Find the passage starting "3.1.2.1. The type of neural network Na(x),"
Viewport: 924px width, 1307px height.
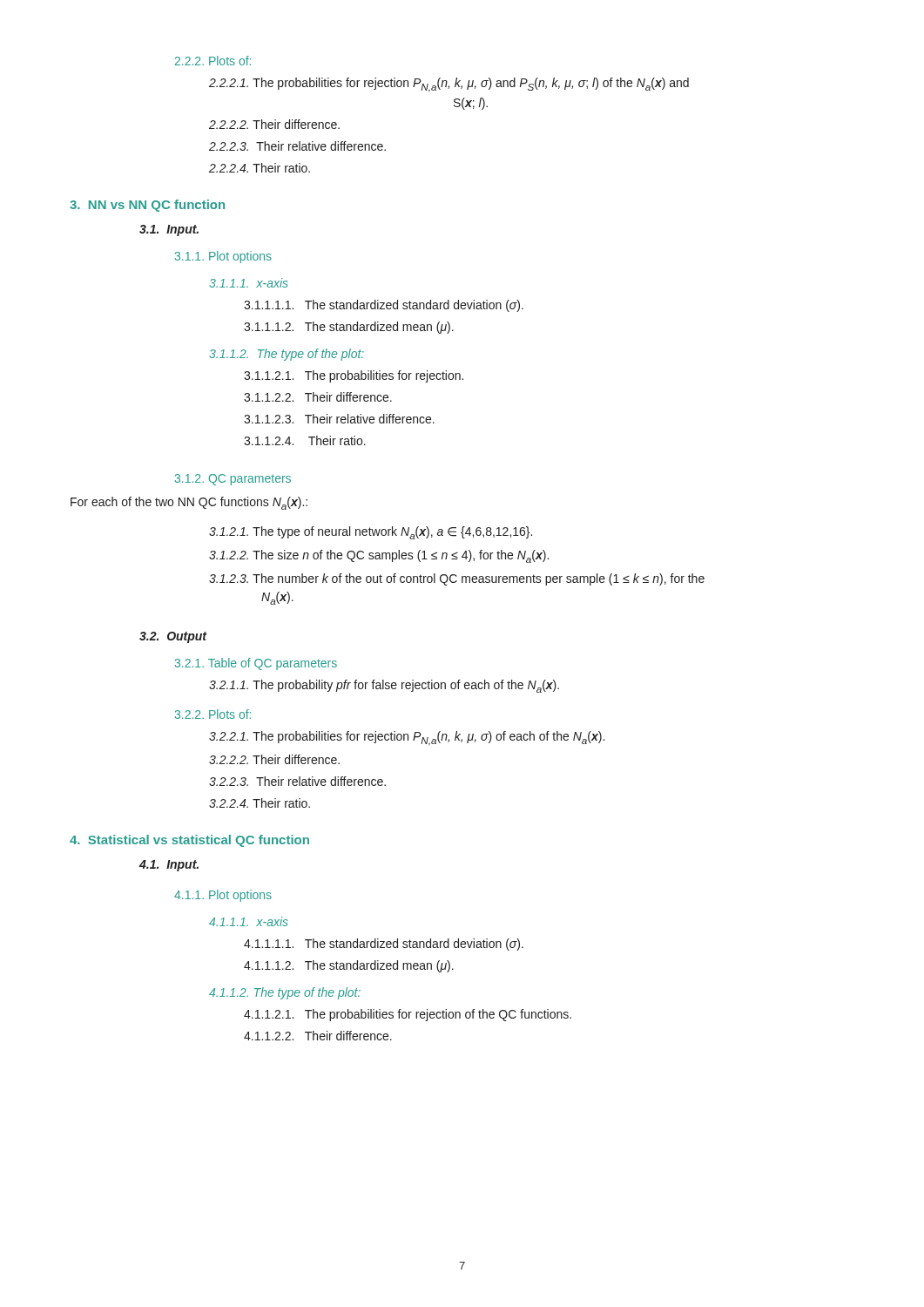click(x=371, y=532)
